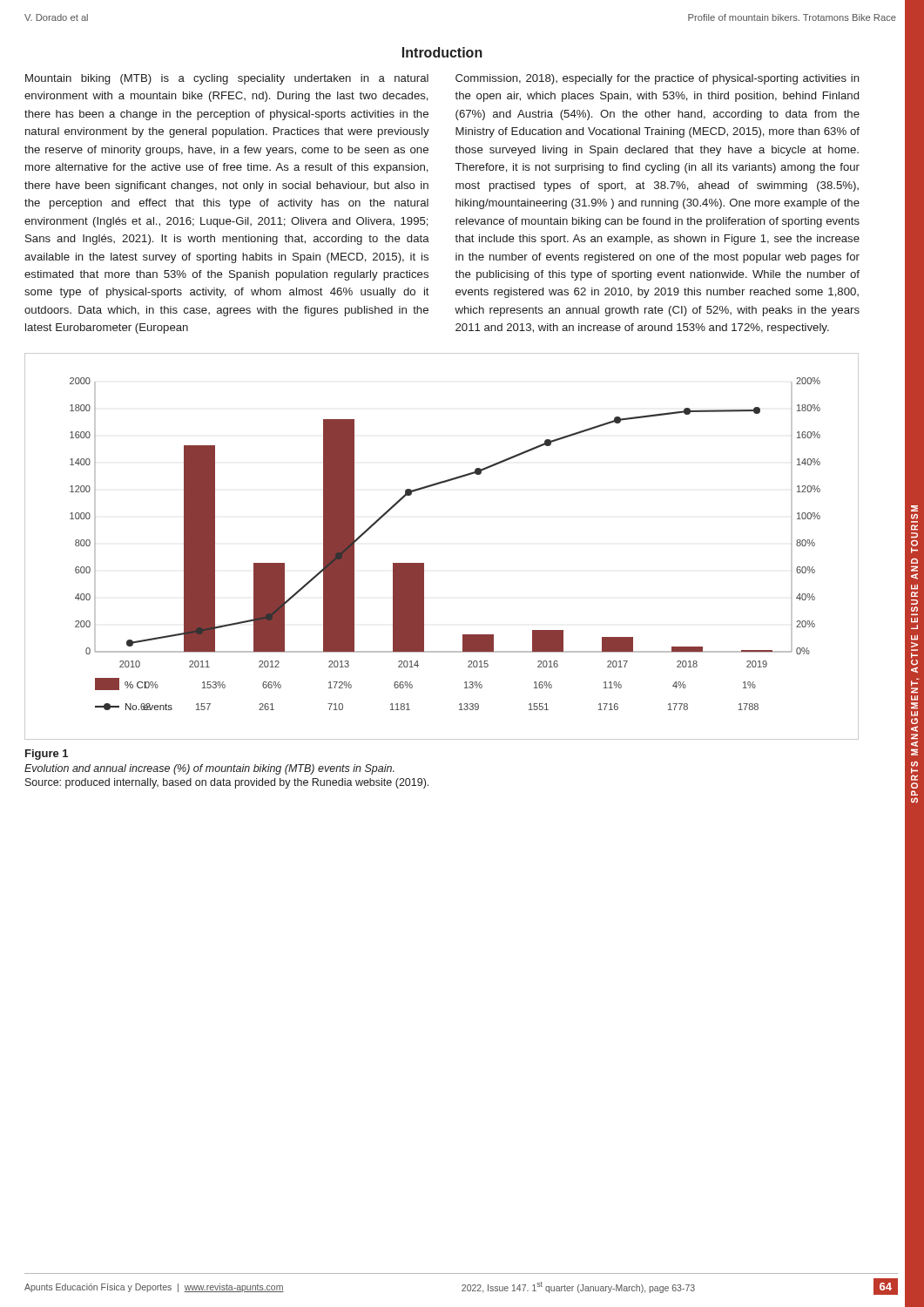Click the title
This screenshot has height=1307, width=924.
tap(442, 53)
